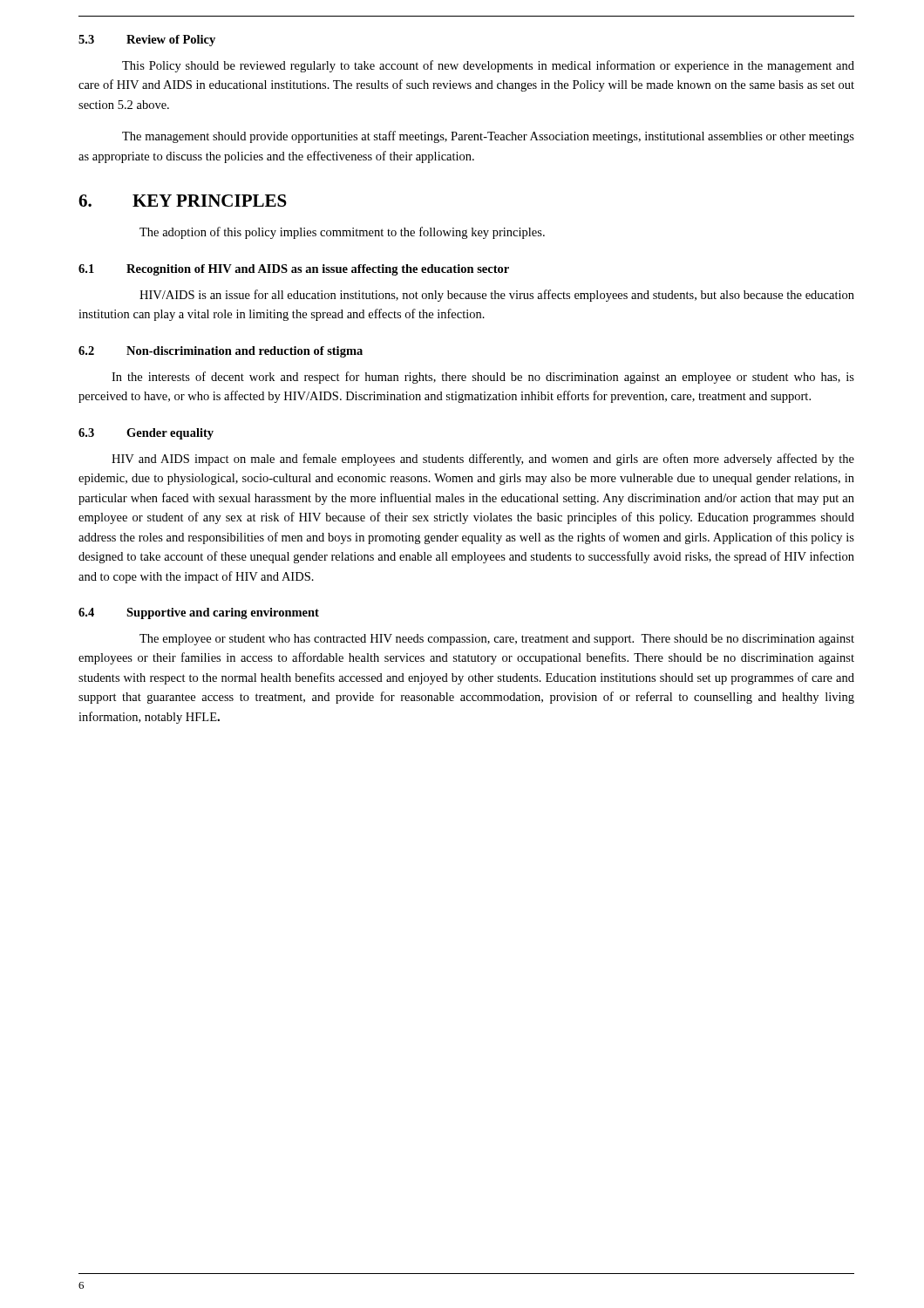Select the passage starting "6.4 Supportive and caring"

(199, 613)
